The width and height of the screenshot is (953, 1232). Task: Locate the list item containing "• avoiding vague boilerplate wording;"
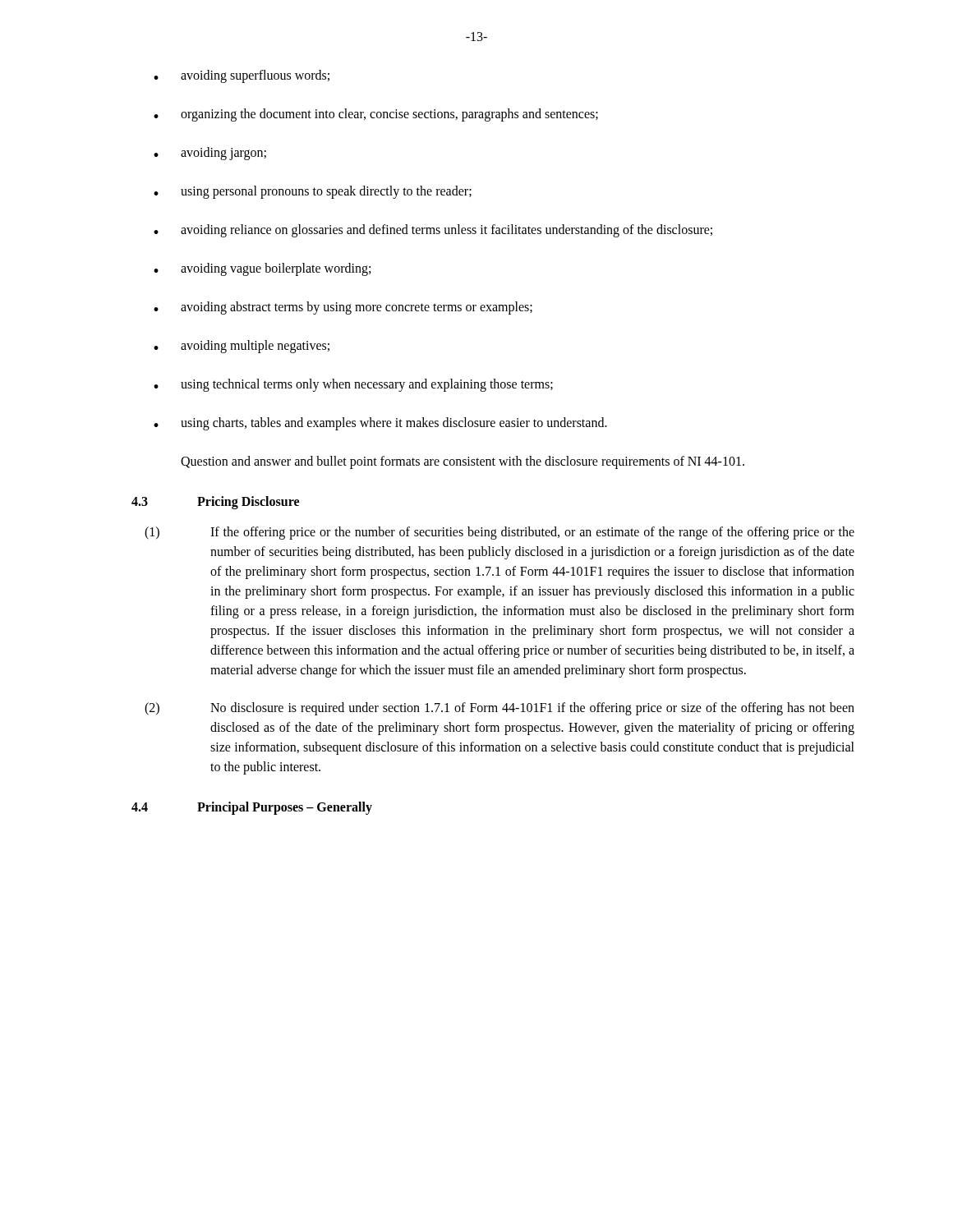[x=262, y=269]
